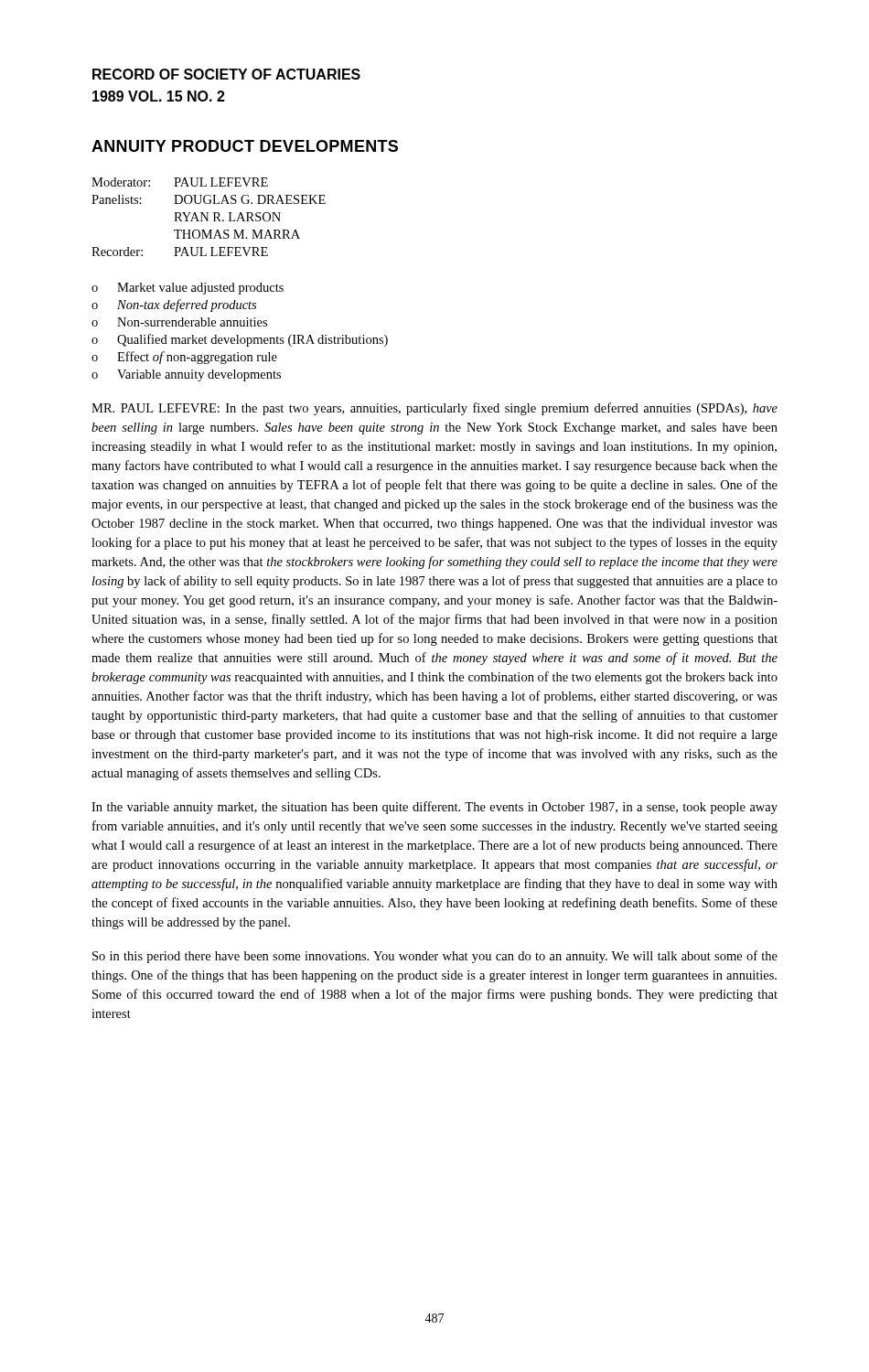Click on the text block with the text "In the variable annuity"

click(x=434, y=865)
